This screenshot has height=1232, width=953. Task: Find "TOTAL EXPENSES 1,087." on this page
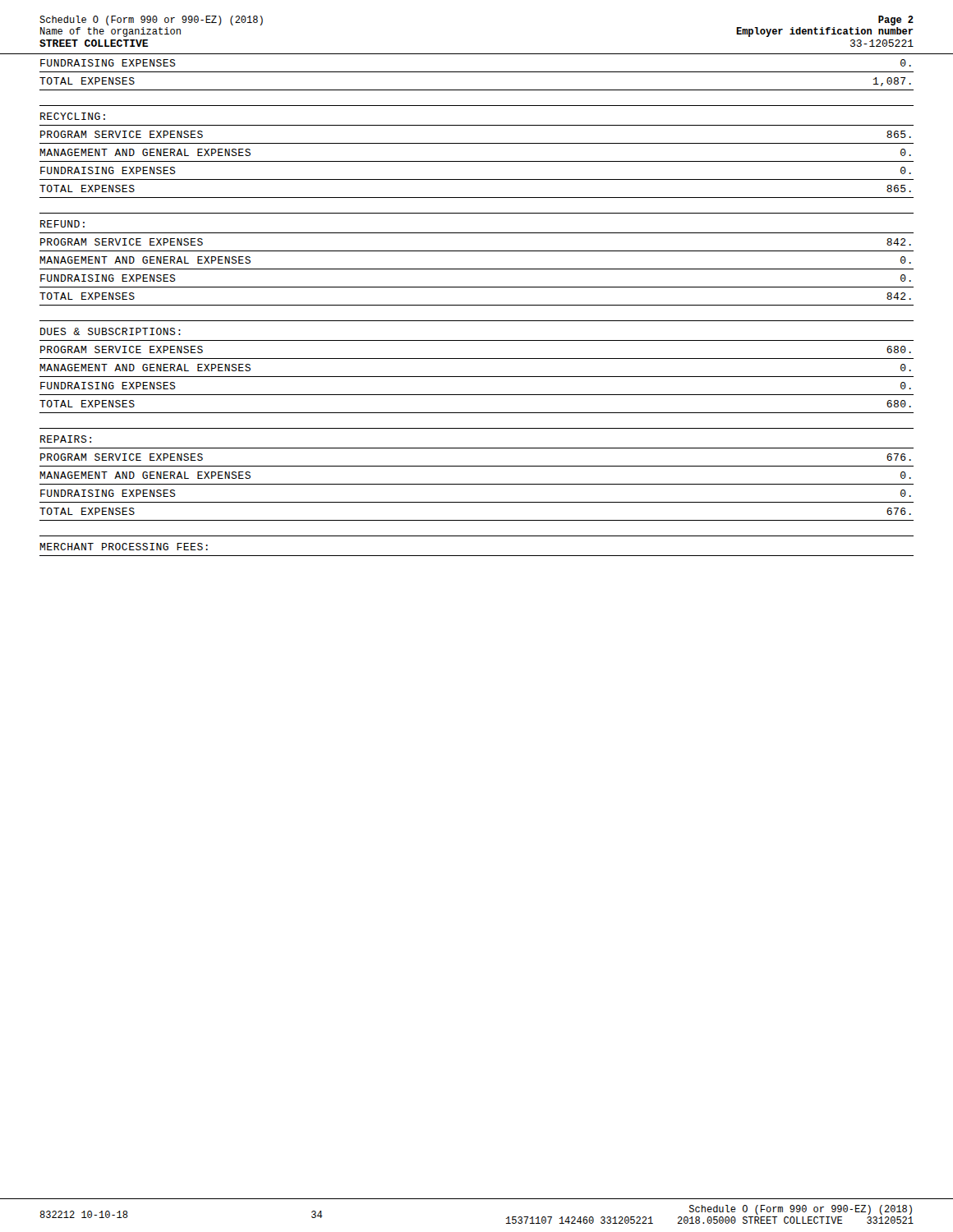click(x=476, y=82)
